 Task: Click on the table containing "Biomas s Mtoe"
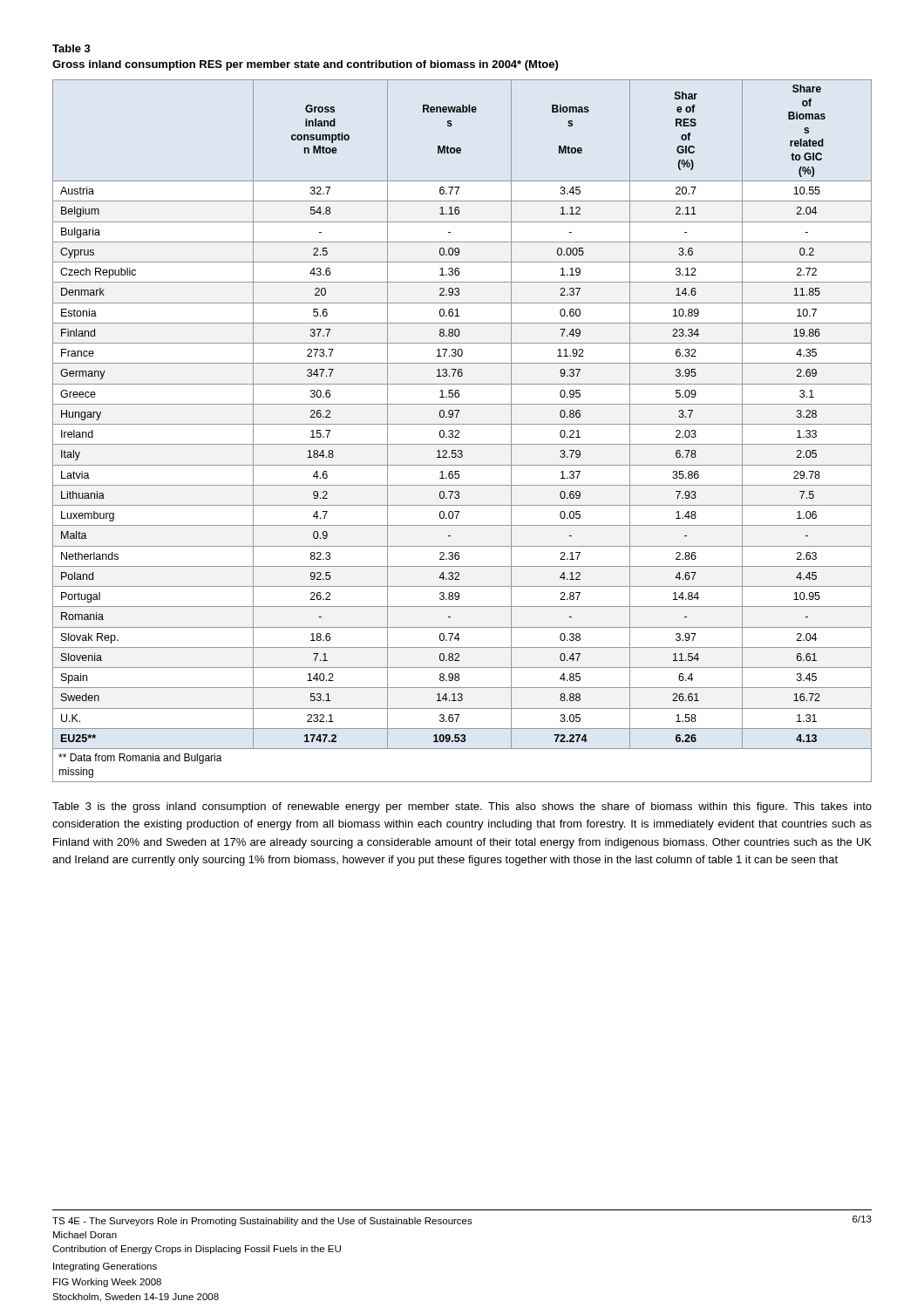point(462,431)
